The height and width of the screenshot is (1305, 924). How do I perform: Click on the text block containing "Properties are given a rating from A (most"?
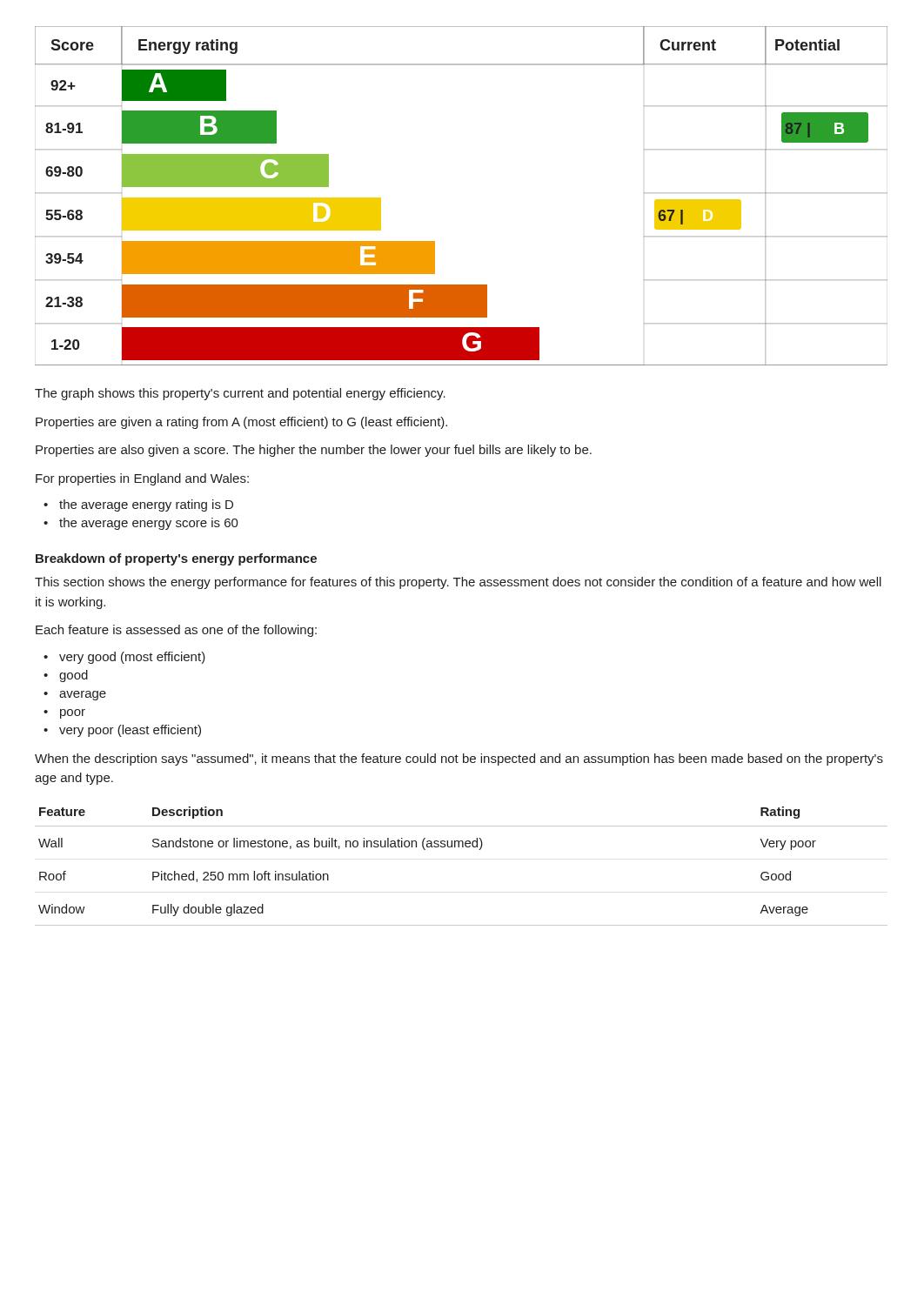242,421
